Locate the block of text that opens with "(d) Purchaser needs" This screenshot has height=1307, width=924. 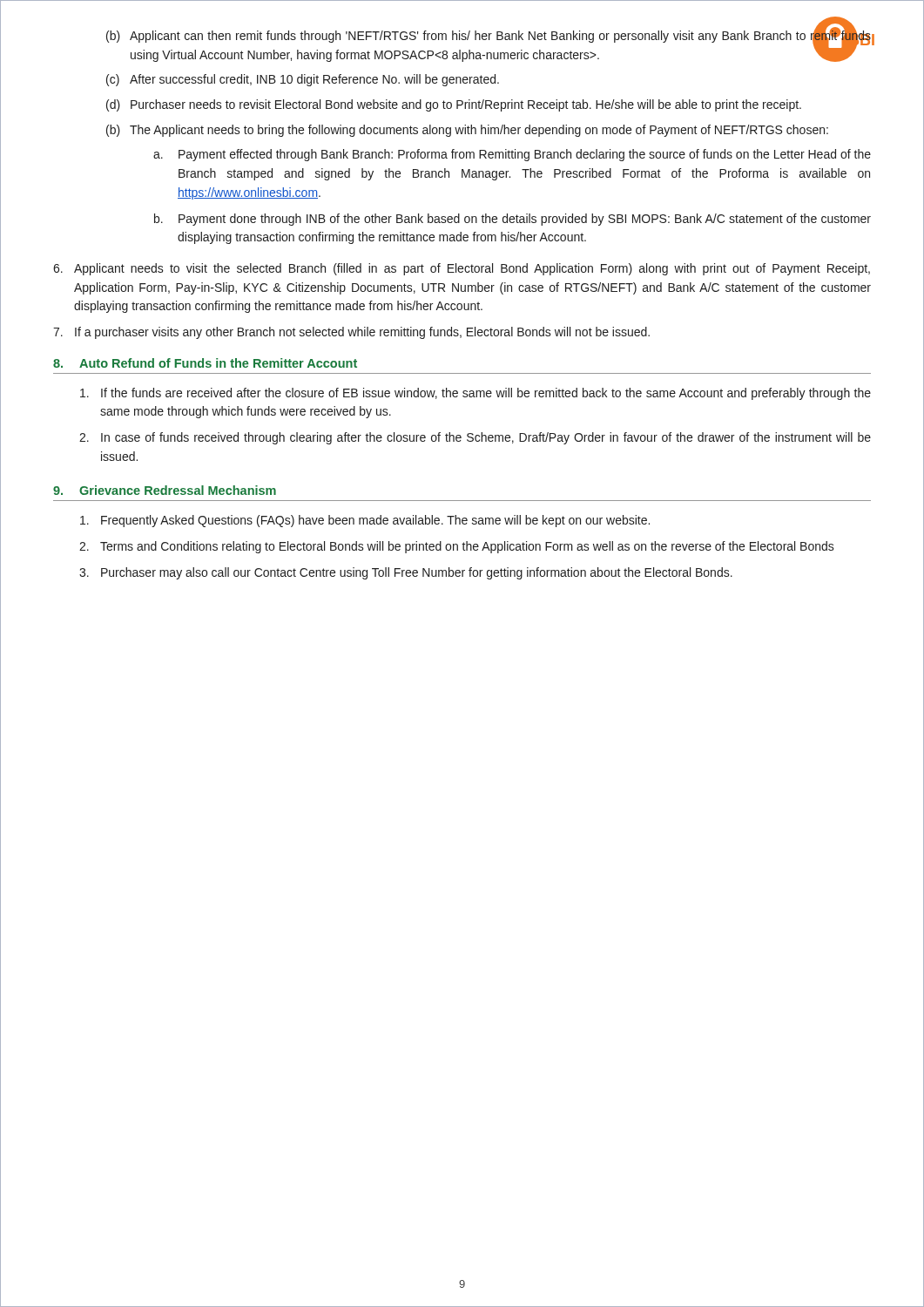tap(488, 105)
